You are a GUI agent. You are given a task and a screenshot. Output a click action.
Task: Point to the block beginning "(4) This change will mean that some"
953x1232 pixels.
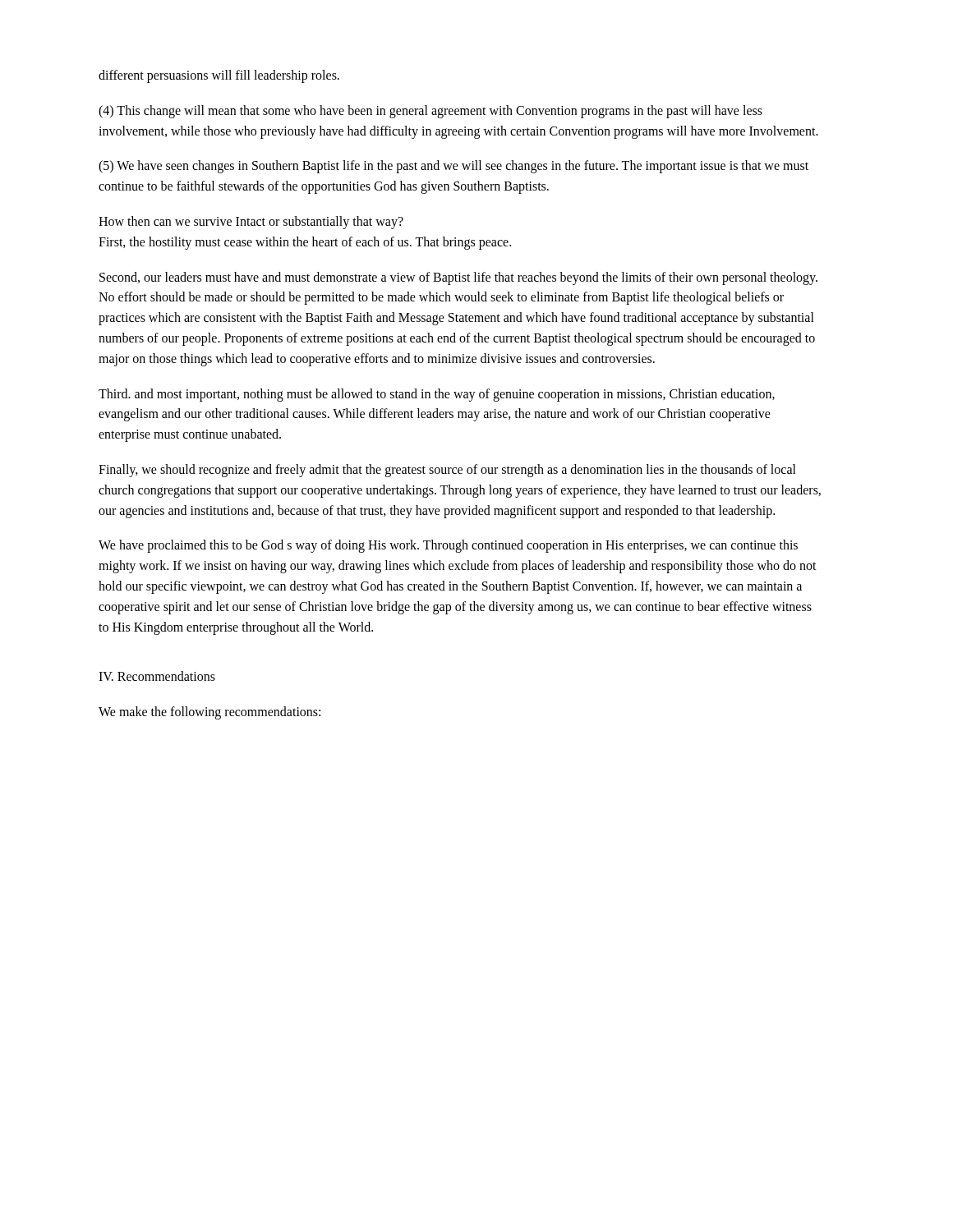pyautogui.click(x=459, y=120)
